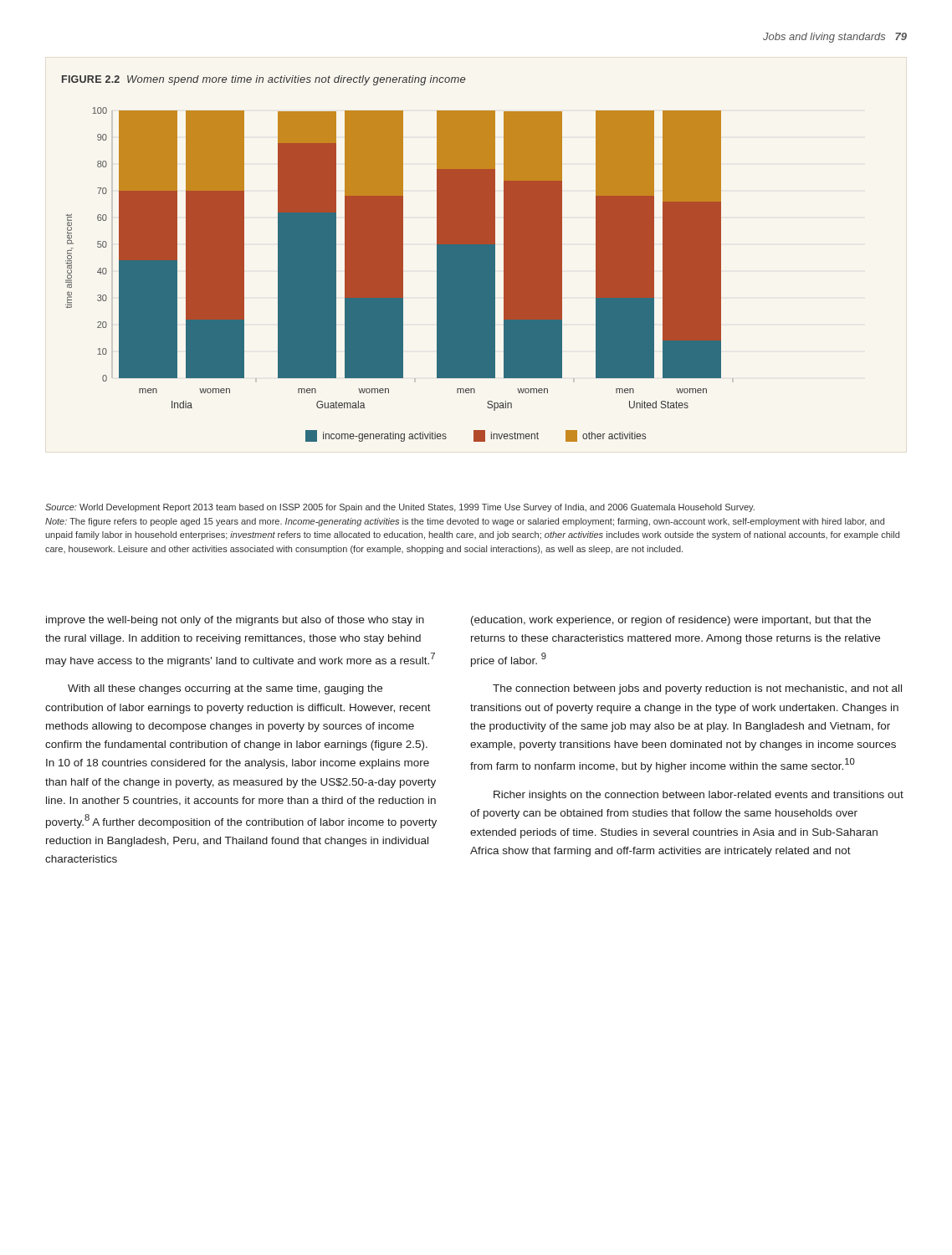The image size is (952, 1255).
Task: Click the title
Action: click(264, 79)
